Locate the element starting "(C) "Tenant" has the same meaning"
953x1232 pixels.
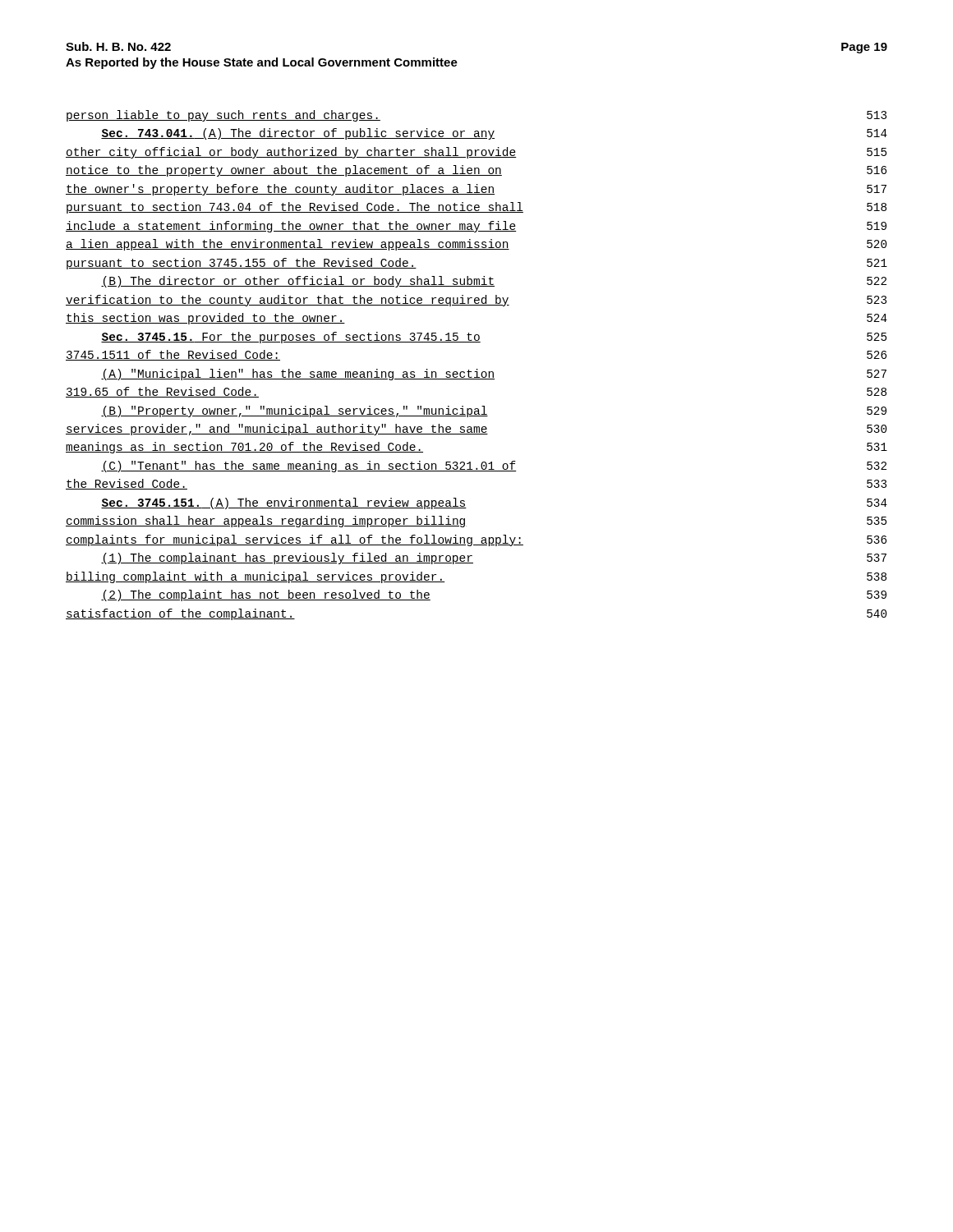pyautogui.click(x=476, y=476)
